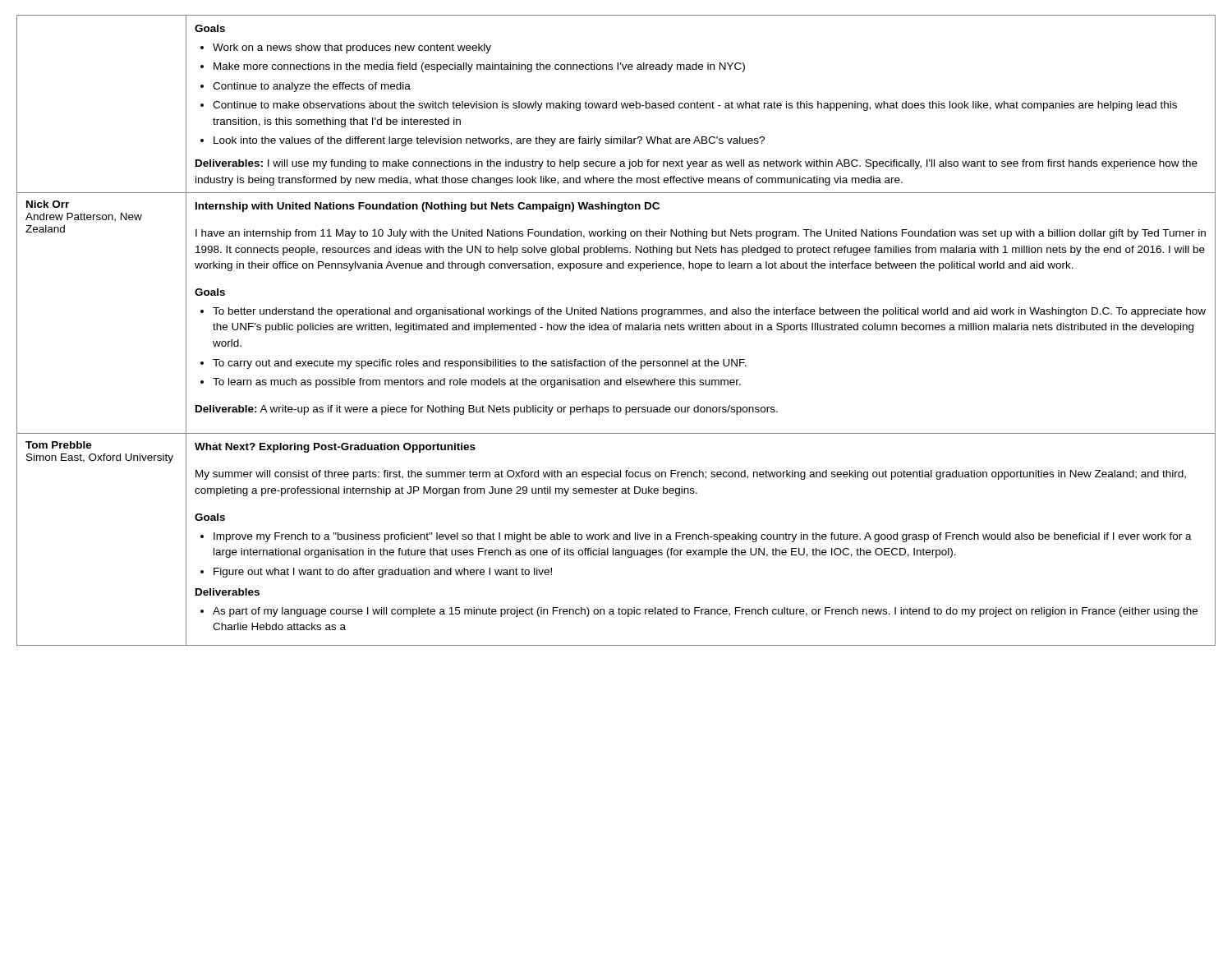Click on the text block that reads "My summer will consist of"
Image resolution: width=1232 pixels, height=953 pixels.
(x=691, y=482)
